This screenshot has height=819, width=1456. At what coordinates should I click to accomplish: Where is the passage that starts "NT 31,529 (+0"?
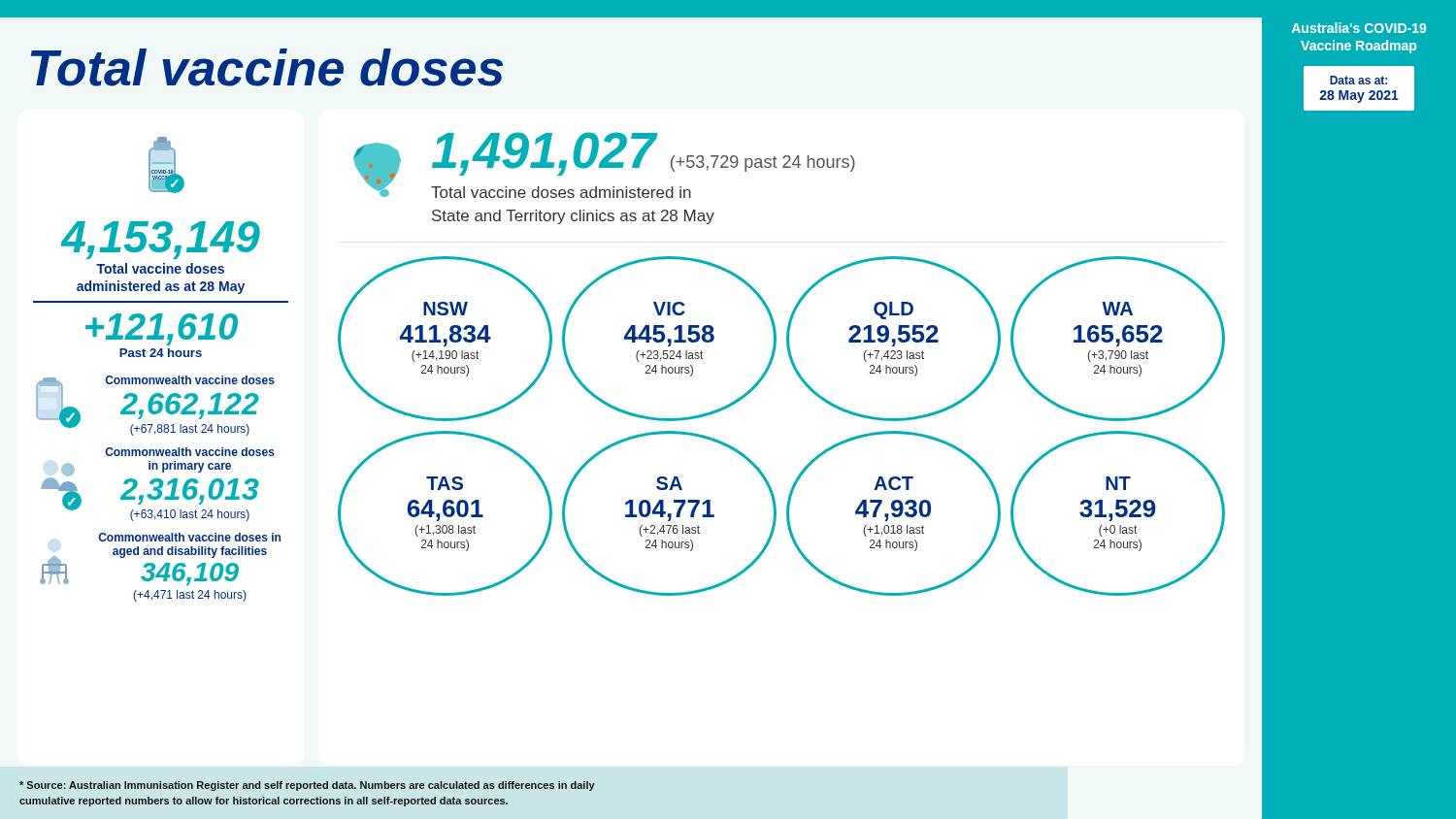pyautogui.click(x=1118, y=513)
